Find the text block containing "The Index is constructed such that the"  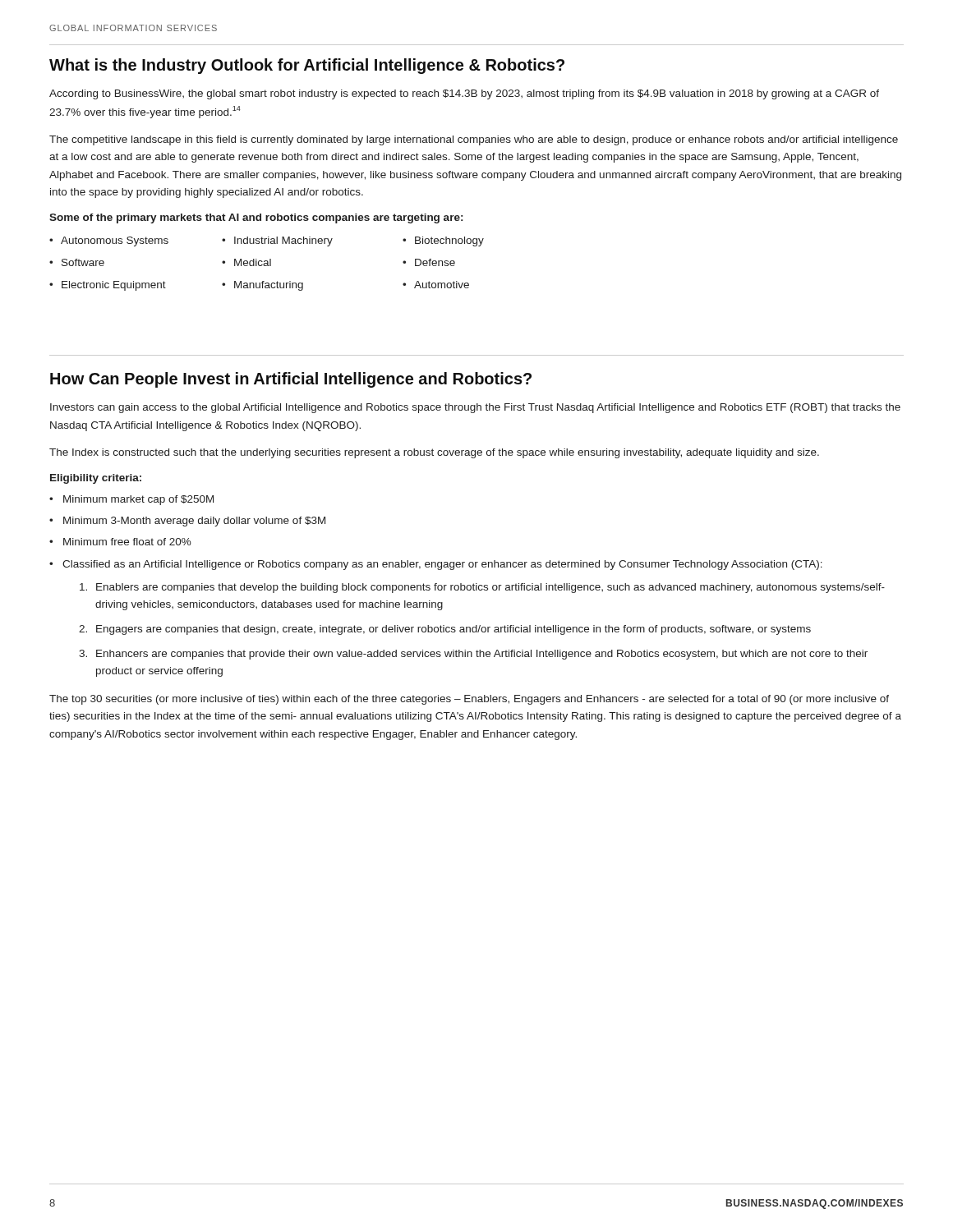click(x=435, y=452)
